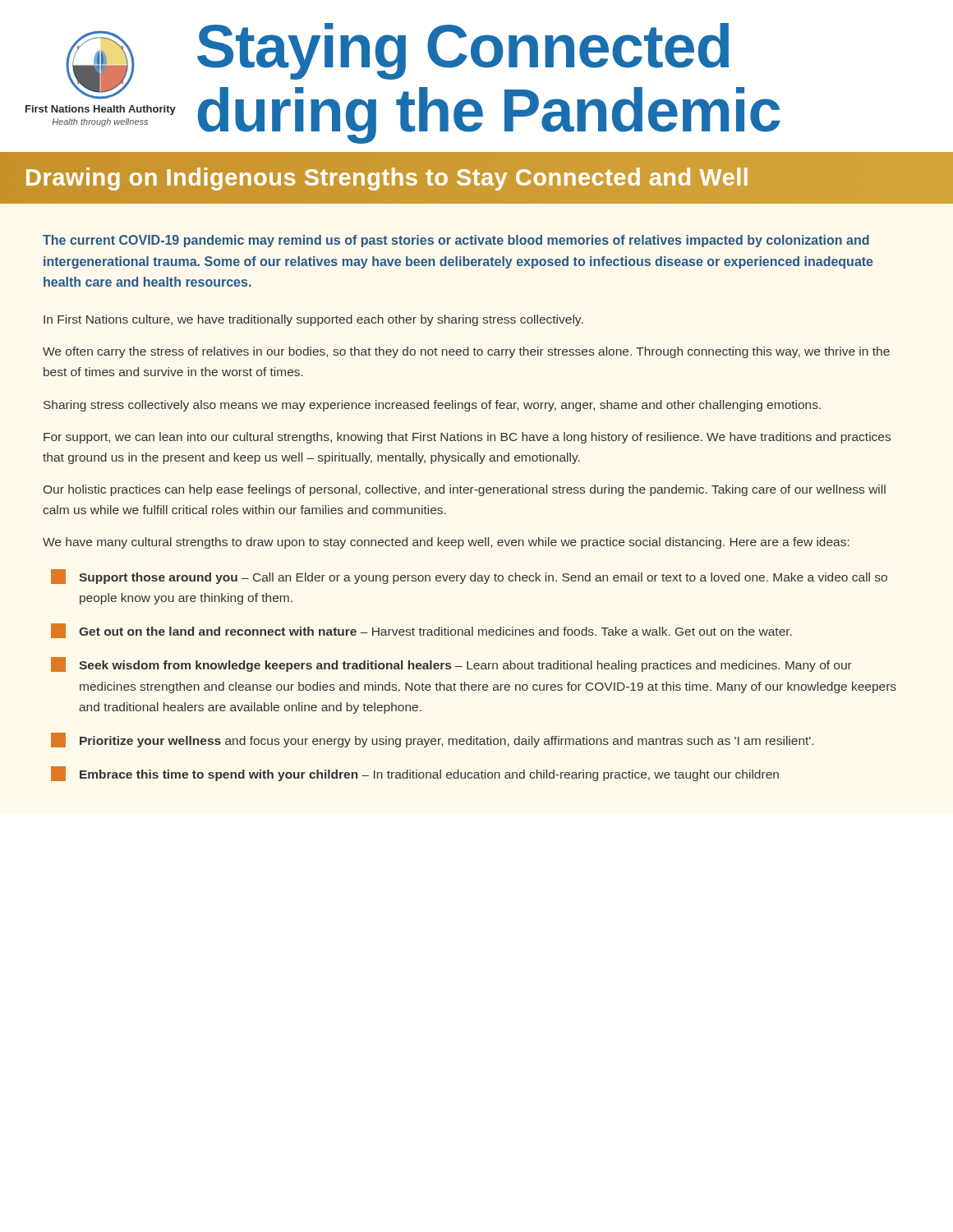The image size is (953, 1232).
Task: Select the text block with the text "Sharing stress collectively also means"
Action: [x=432, y=404]
